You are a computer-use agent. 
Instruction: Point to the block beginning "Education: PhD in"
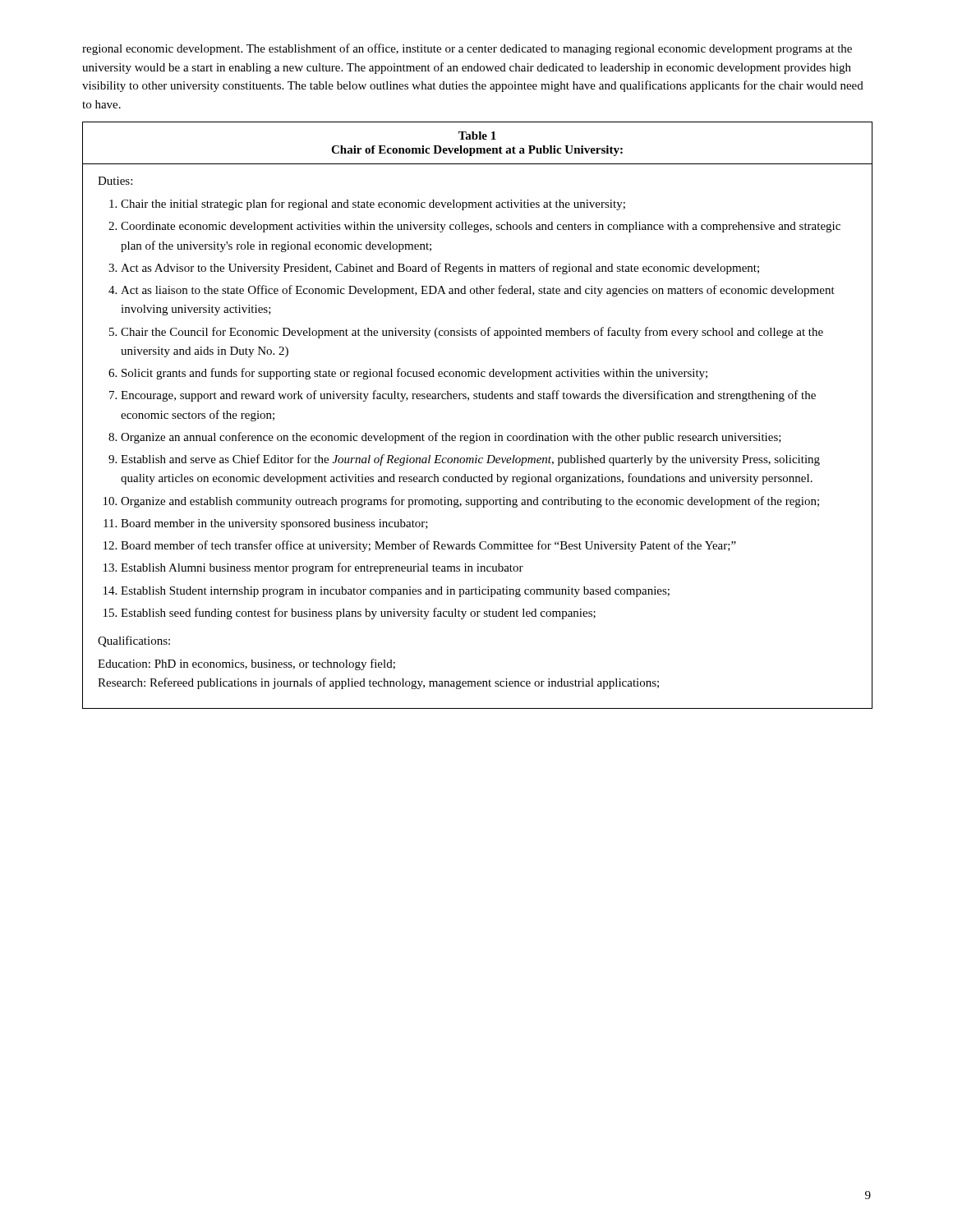[x=379, y=673]
